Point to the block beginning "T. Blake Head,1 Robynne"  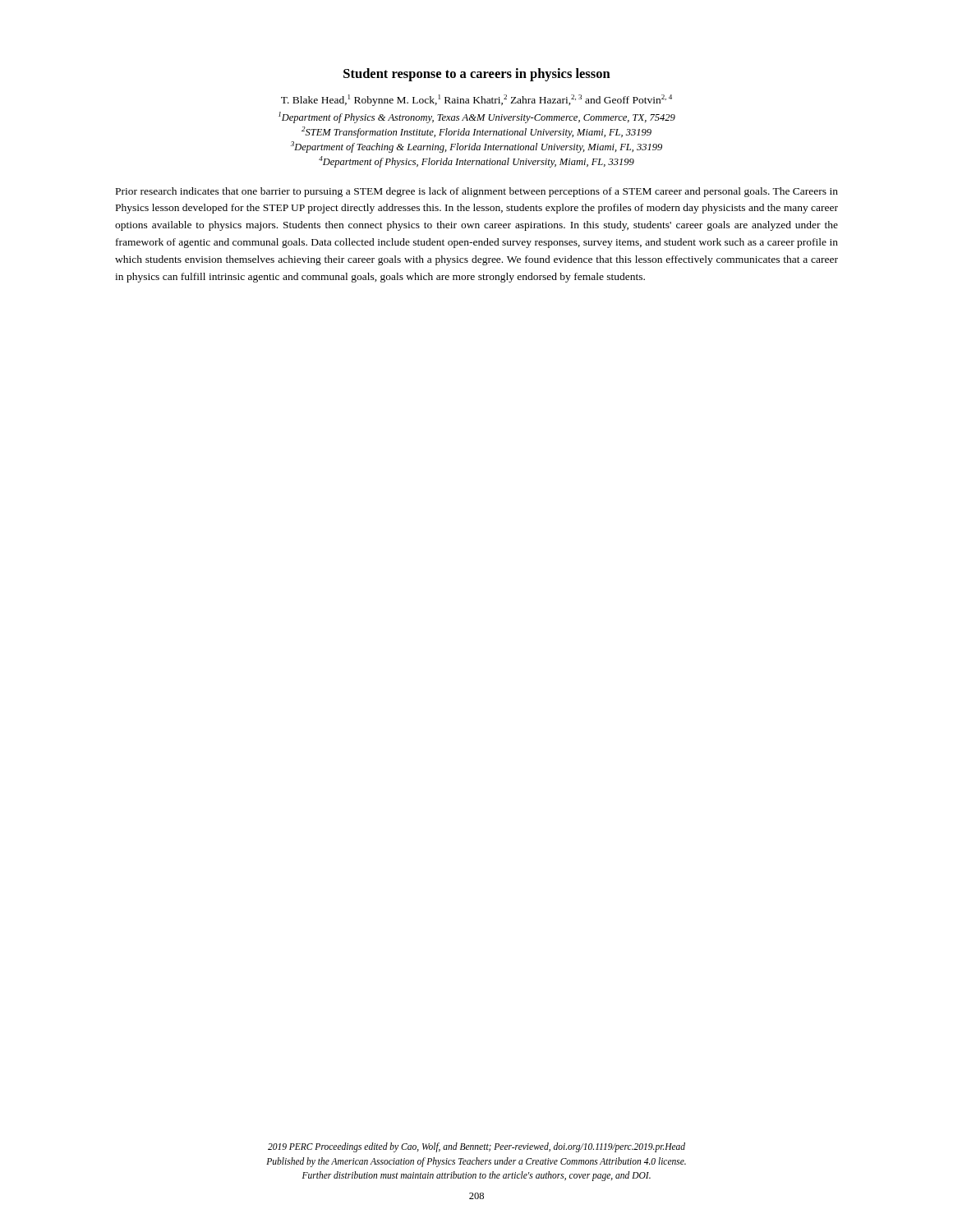pyautogui.click(x=476, y=100)
